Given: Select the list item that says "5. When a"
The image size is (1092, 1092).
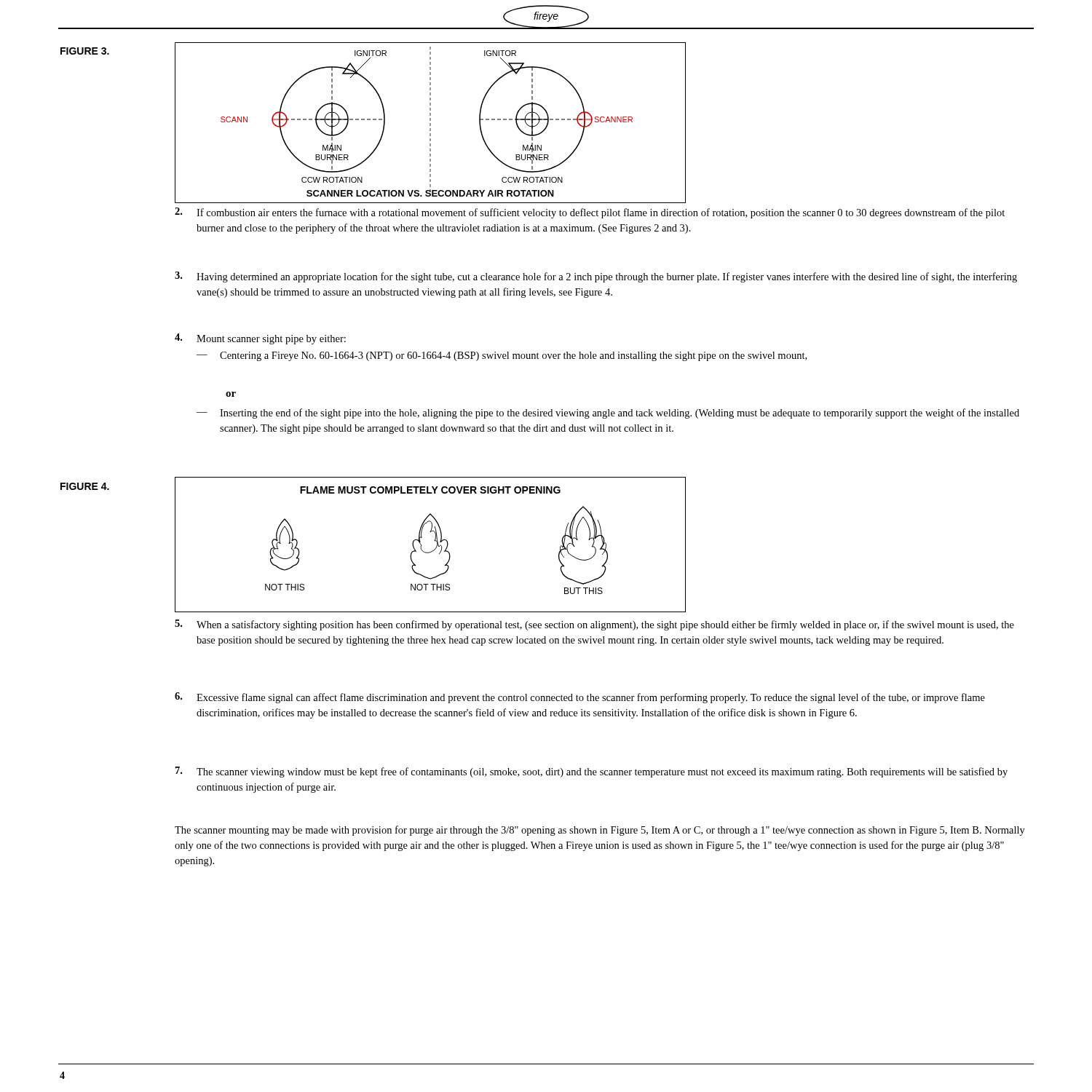Looking at the screenshot, I should [x=601, y=633].
